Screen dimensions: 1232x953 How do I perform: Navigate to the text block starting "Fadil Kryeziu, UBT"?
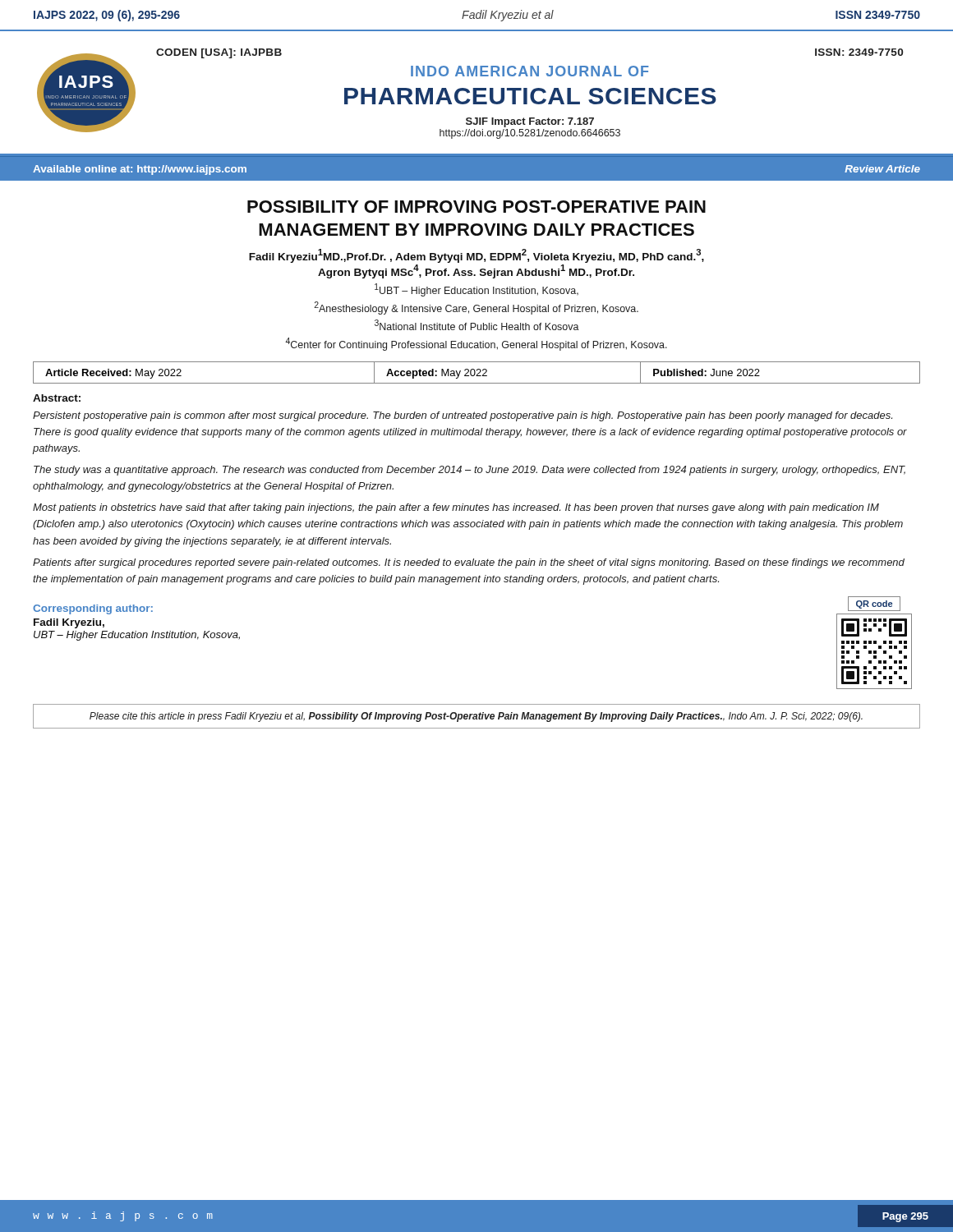[137, 628]
